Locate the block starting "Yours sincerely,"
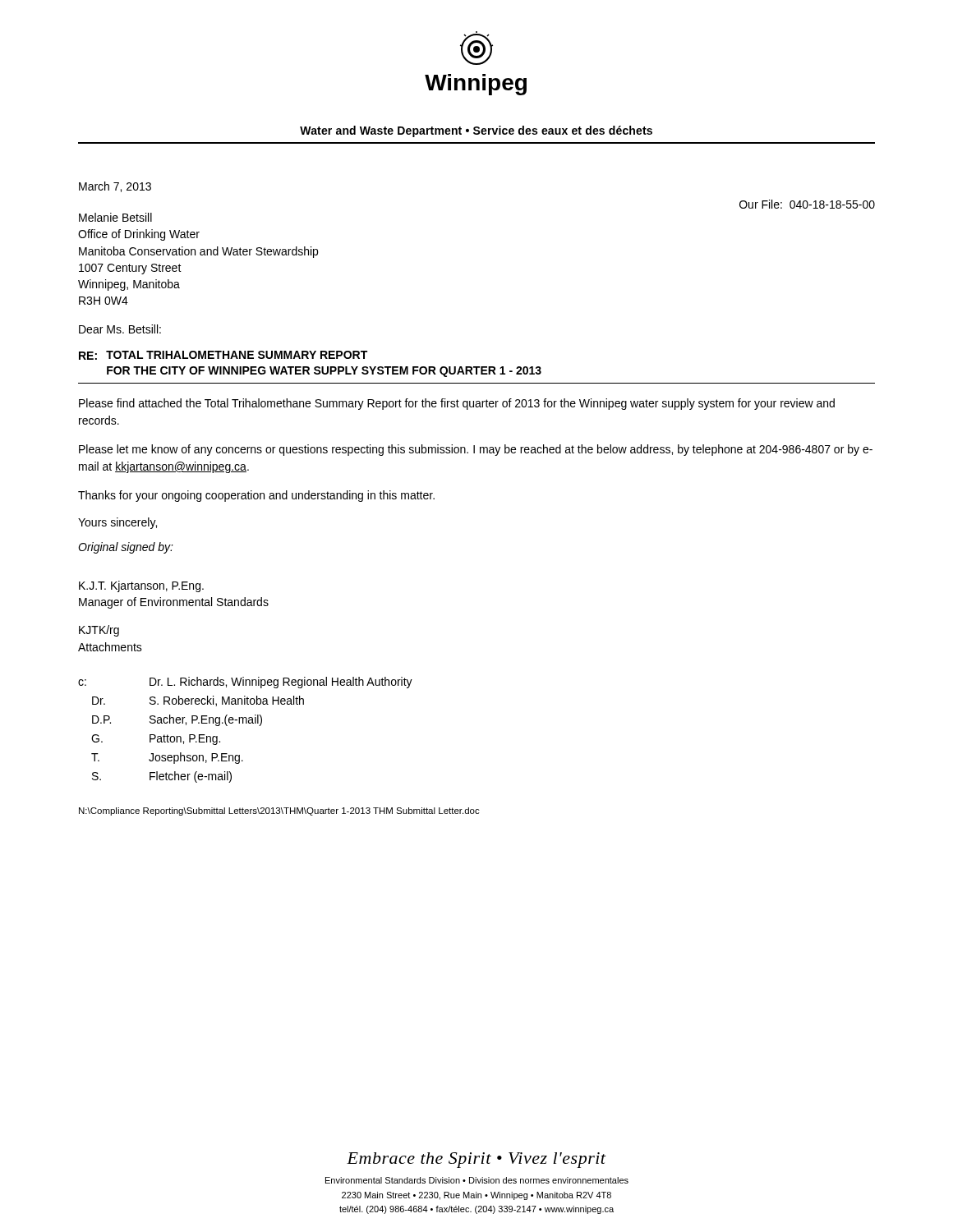 [x=118, y=522]
